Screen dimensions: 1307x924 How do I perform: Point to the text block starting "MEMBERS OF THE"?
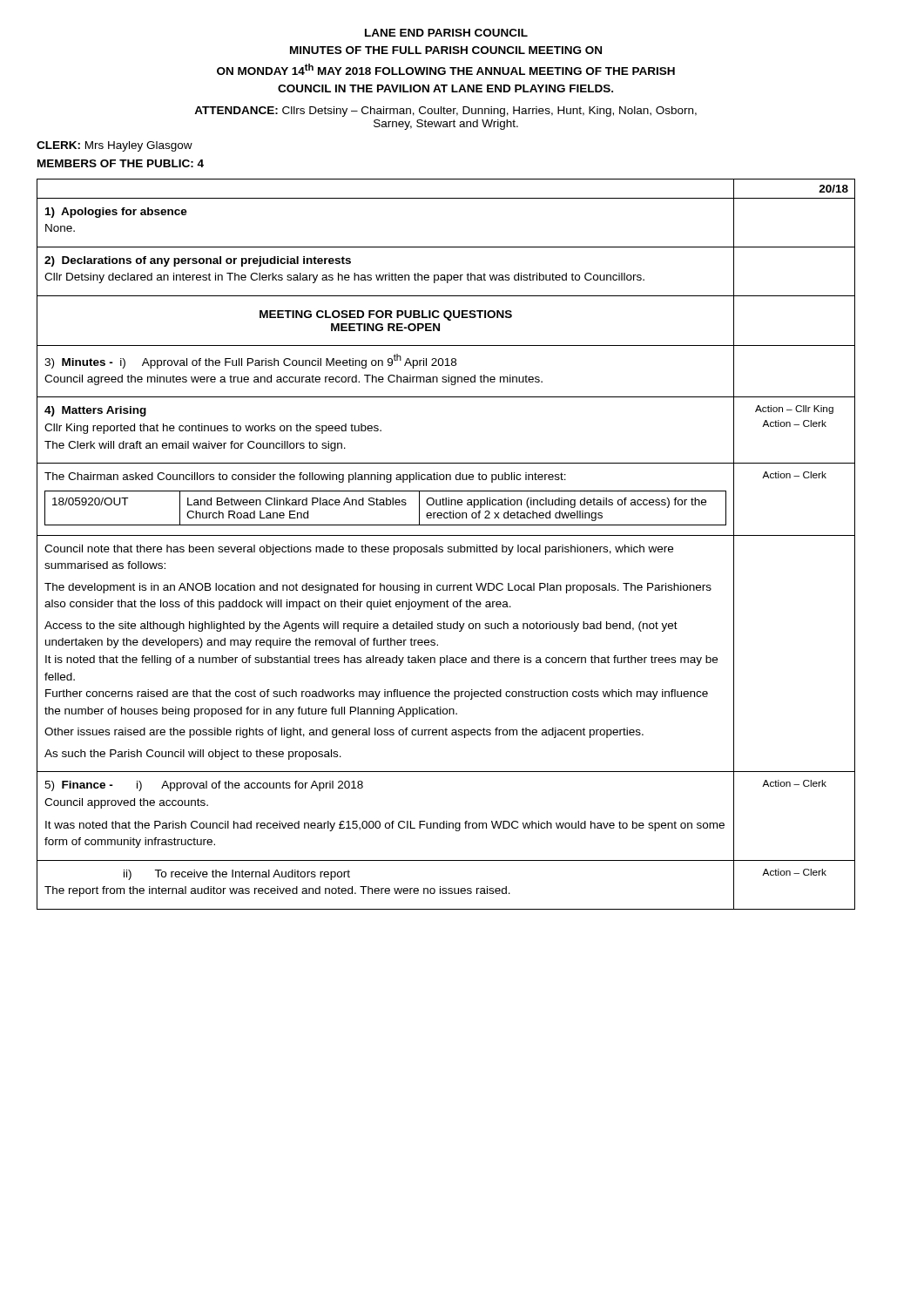[120, 163]
